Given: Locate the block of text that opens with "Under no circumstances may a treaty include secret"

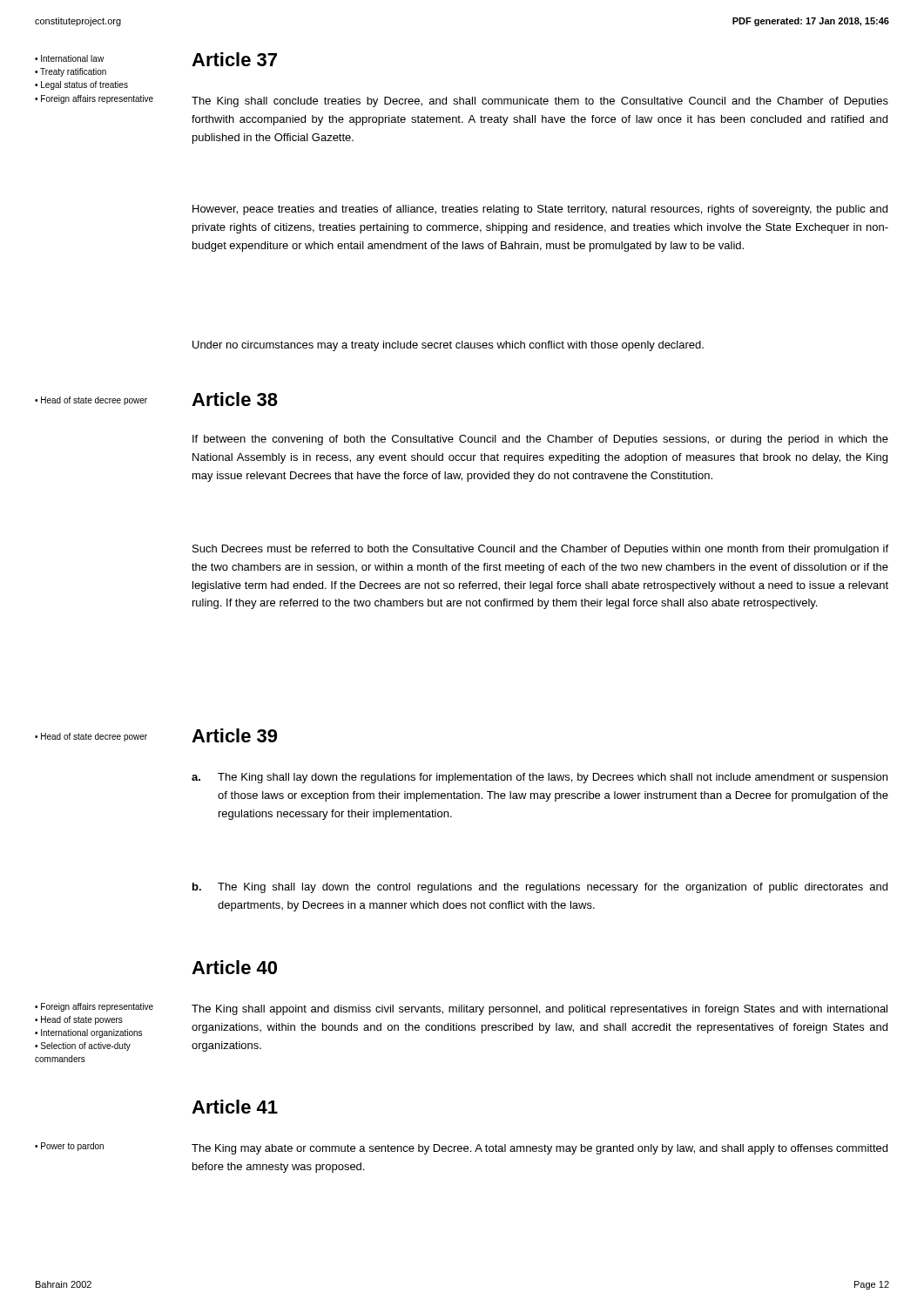Looking at the screenshot, I should coord(448,345).
